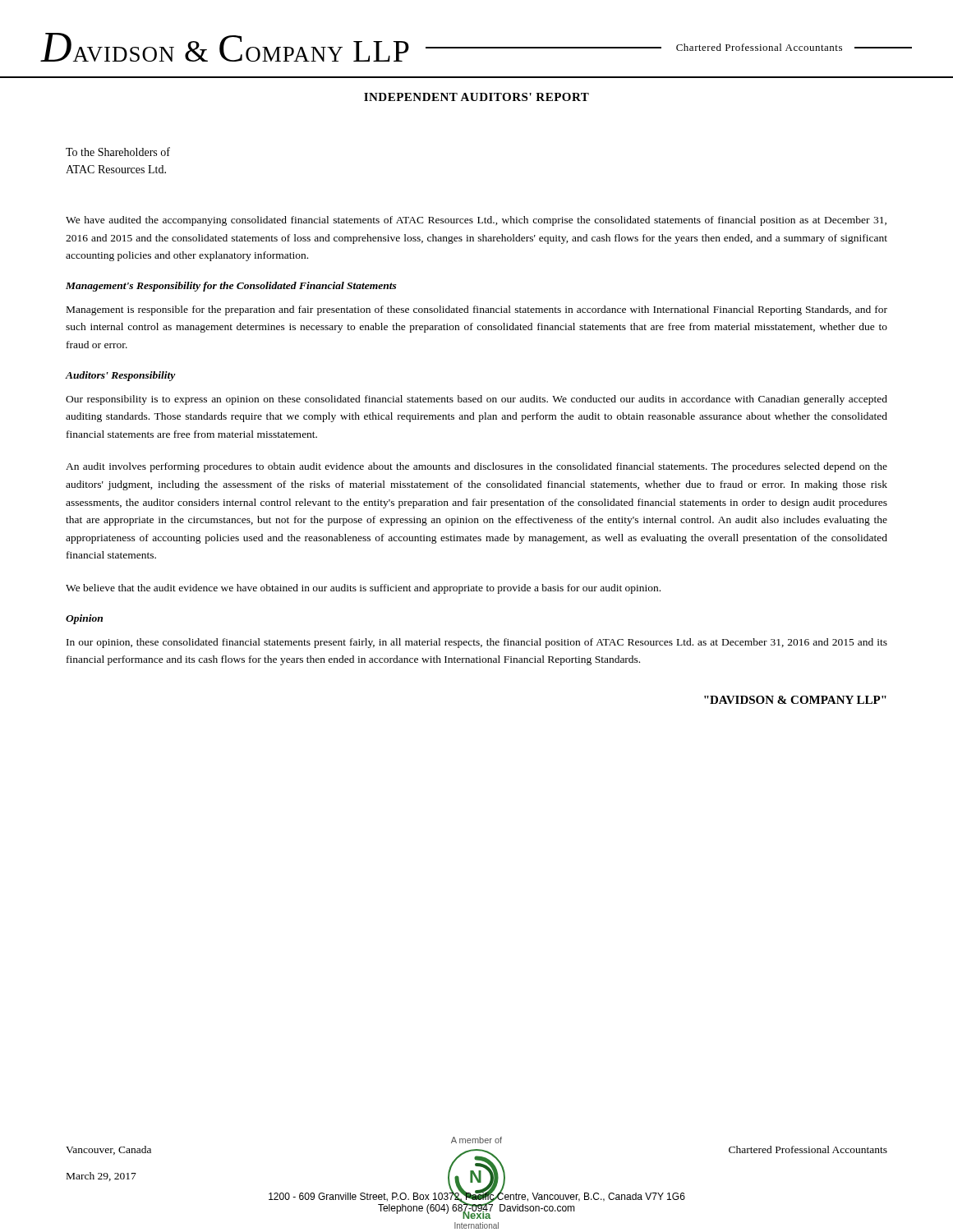Point to the block beginning "An audit involves"
The width and height of the screenshot is (953, 1232).
[476, 511]
